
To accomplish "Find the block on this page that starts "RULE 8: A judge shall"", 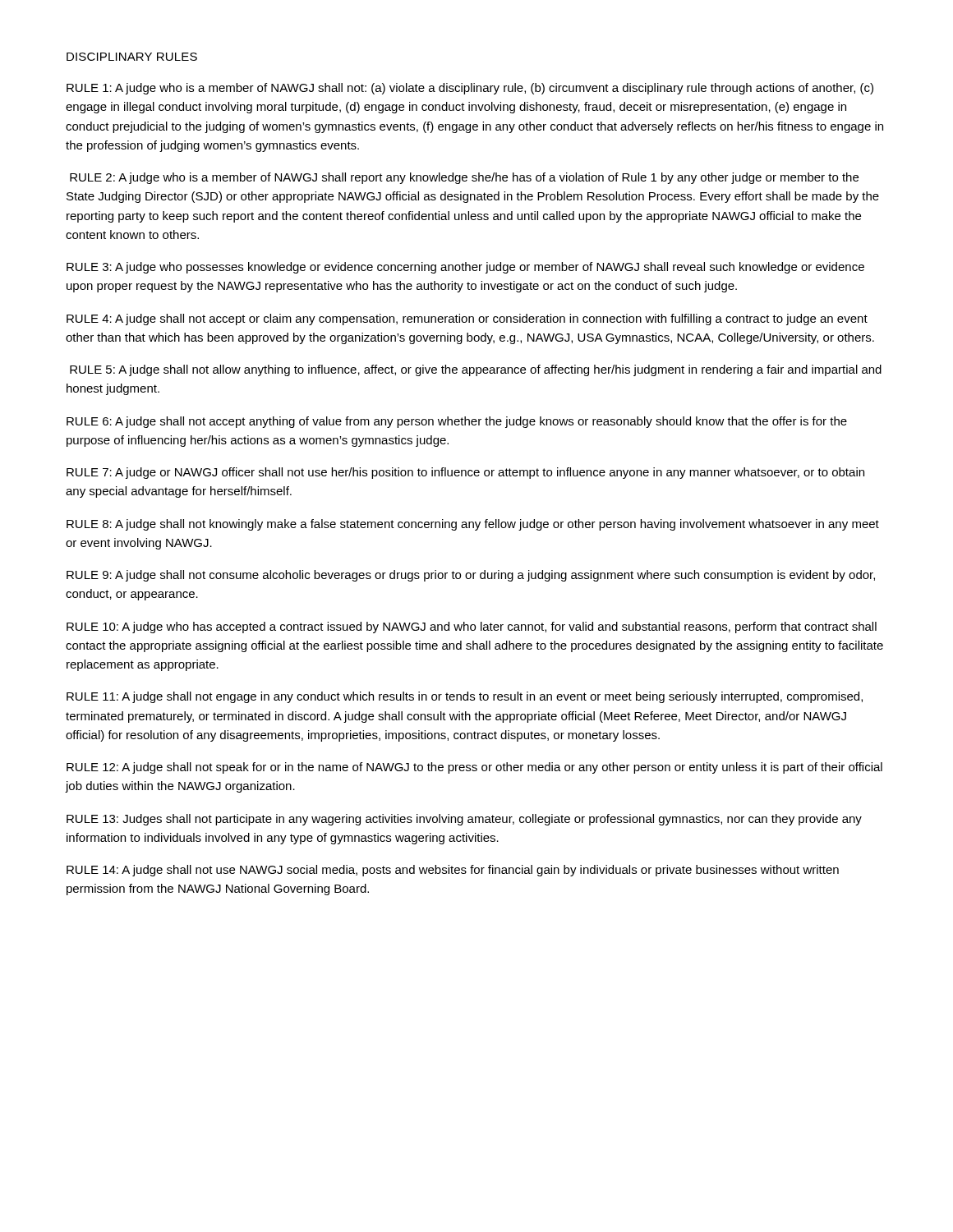I will point(472,533).
